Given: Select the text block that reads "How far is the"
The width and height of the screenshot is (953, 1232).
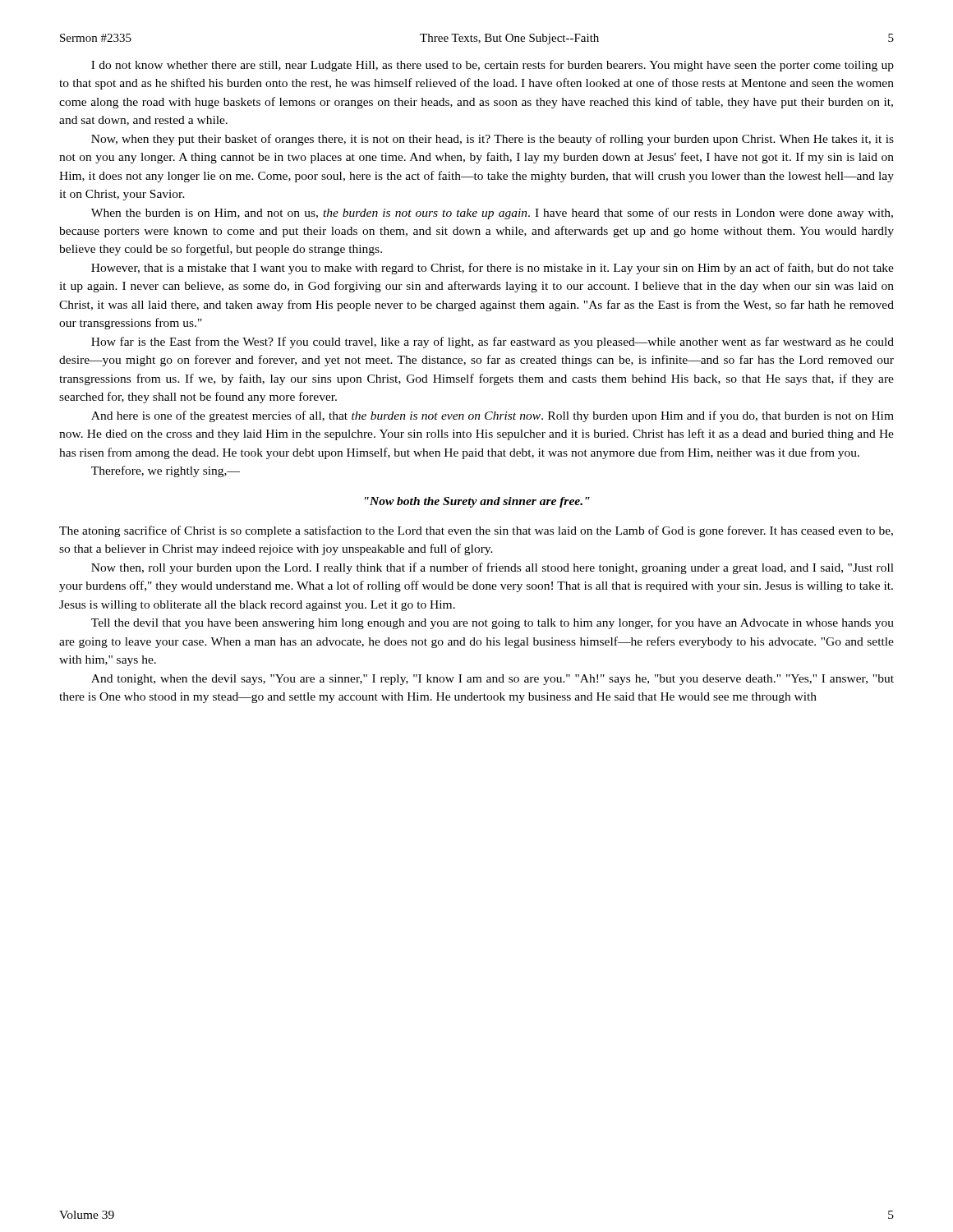Looking at the screenshot, I should click(x=476, y=369).
